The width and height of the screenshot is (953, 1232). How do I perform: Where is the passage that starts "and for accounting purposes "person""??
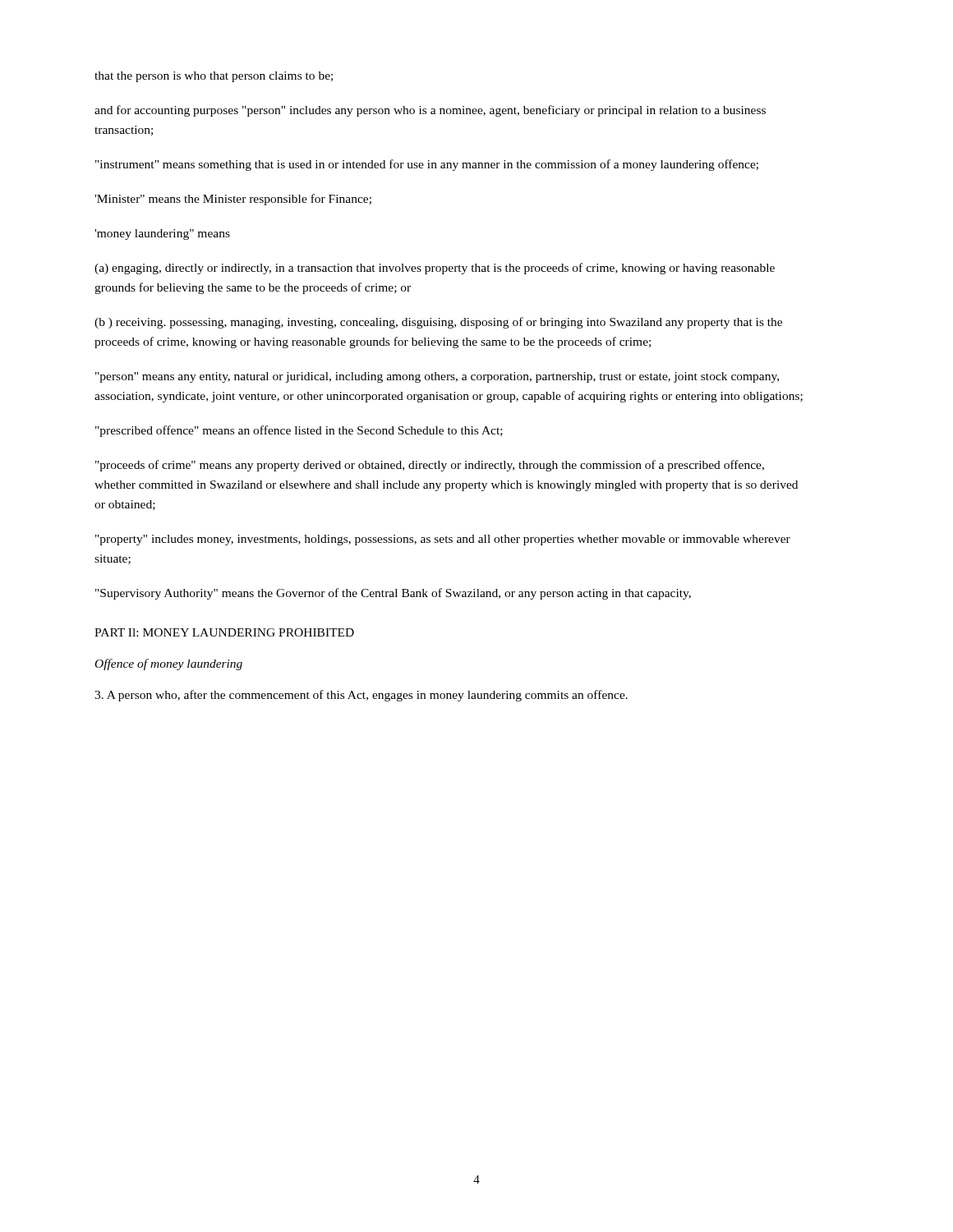pos(430,120)
